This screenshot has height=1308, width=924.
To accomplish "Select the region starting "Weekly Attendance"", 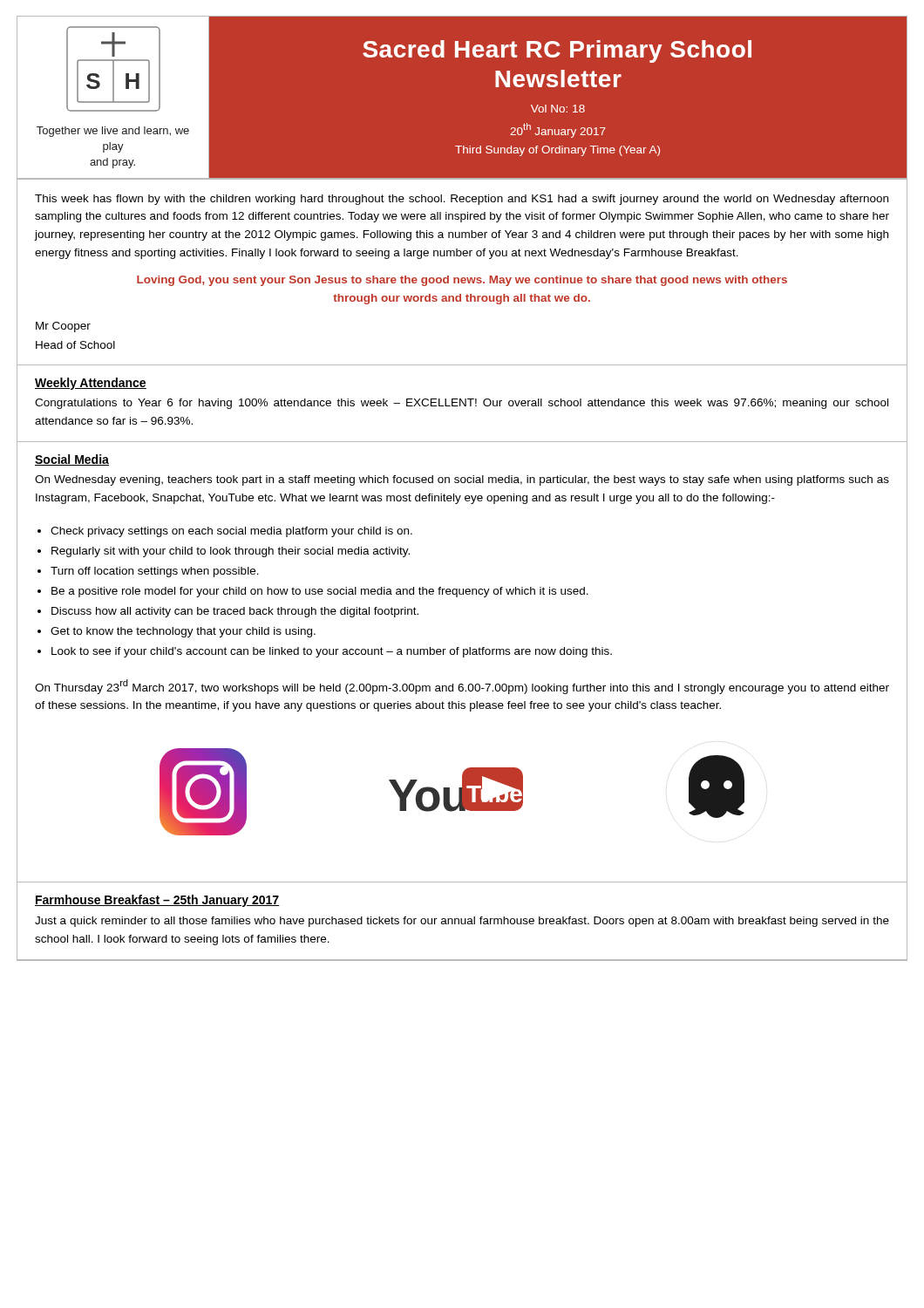I will (x=90, y=383).
